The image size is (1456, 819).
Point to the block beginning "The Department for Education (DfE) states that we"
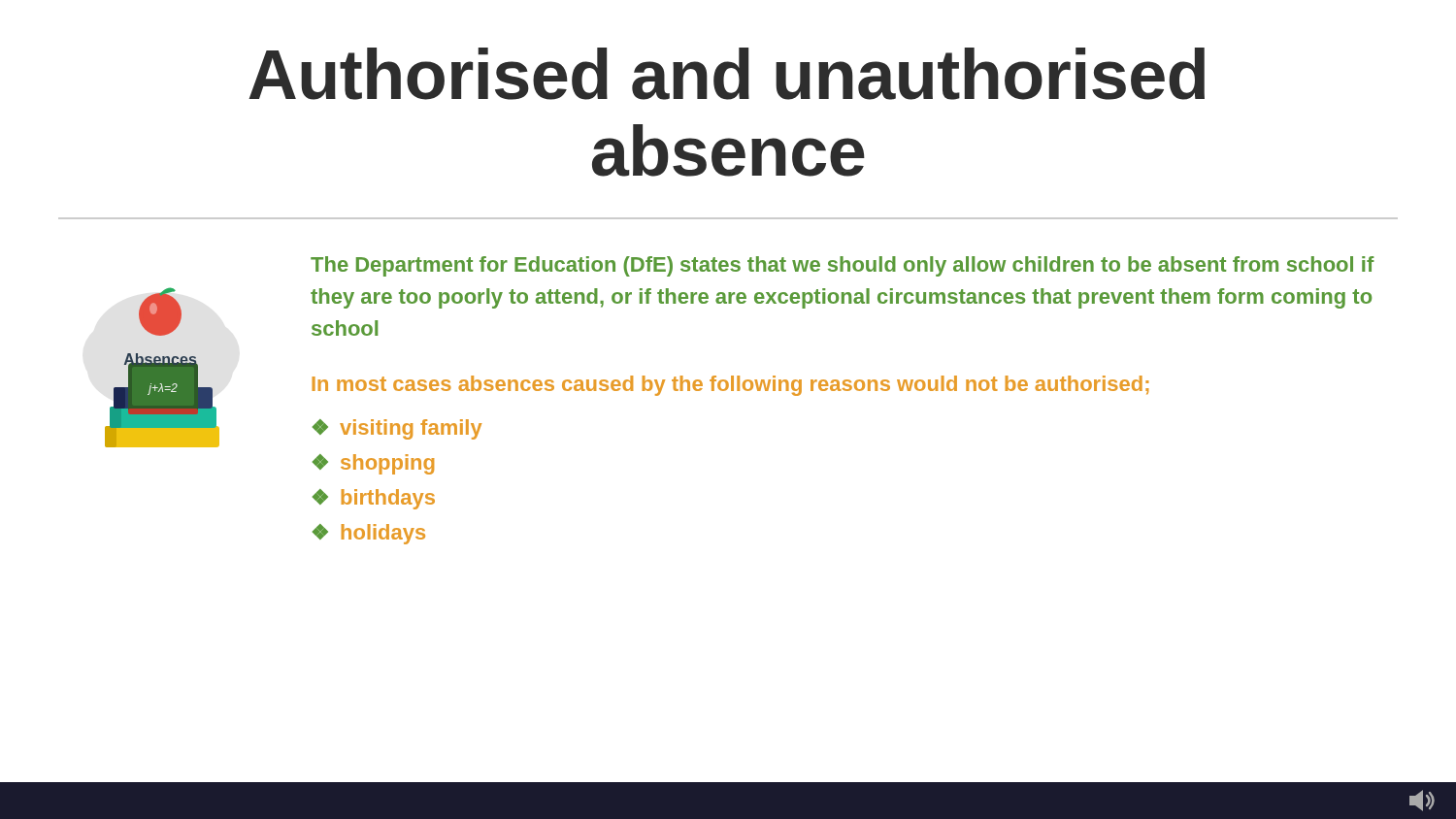842,297
